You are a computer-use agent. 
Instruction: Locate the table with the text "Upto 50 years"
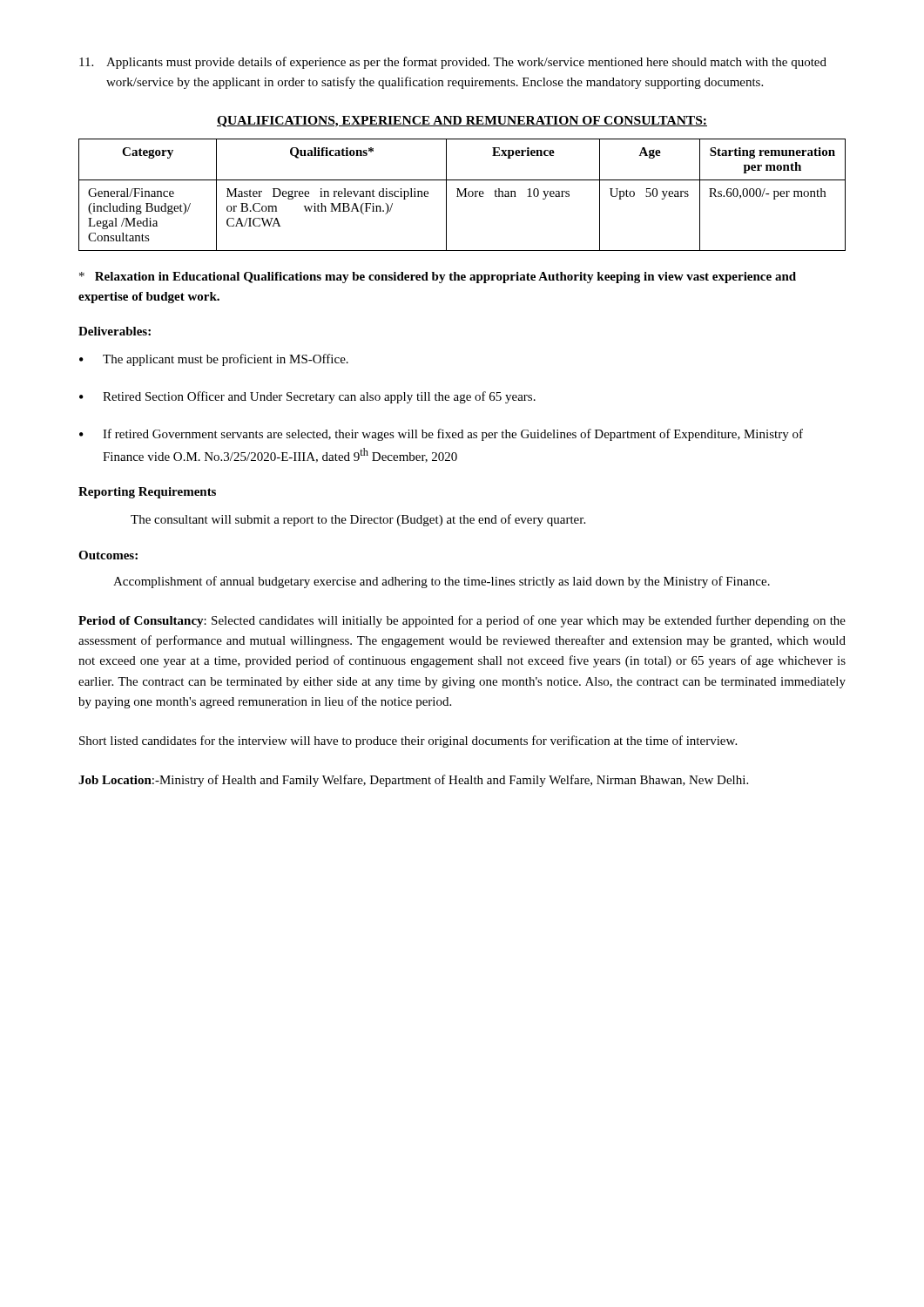pyautogui.click(x=462, y=194)
